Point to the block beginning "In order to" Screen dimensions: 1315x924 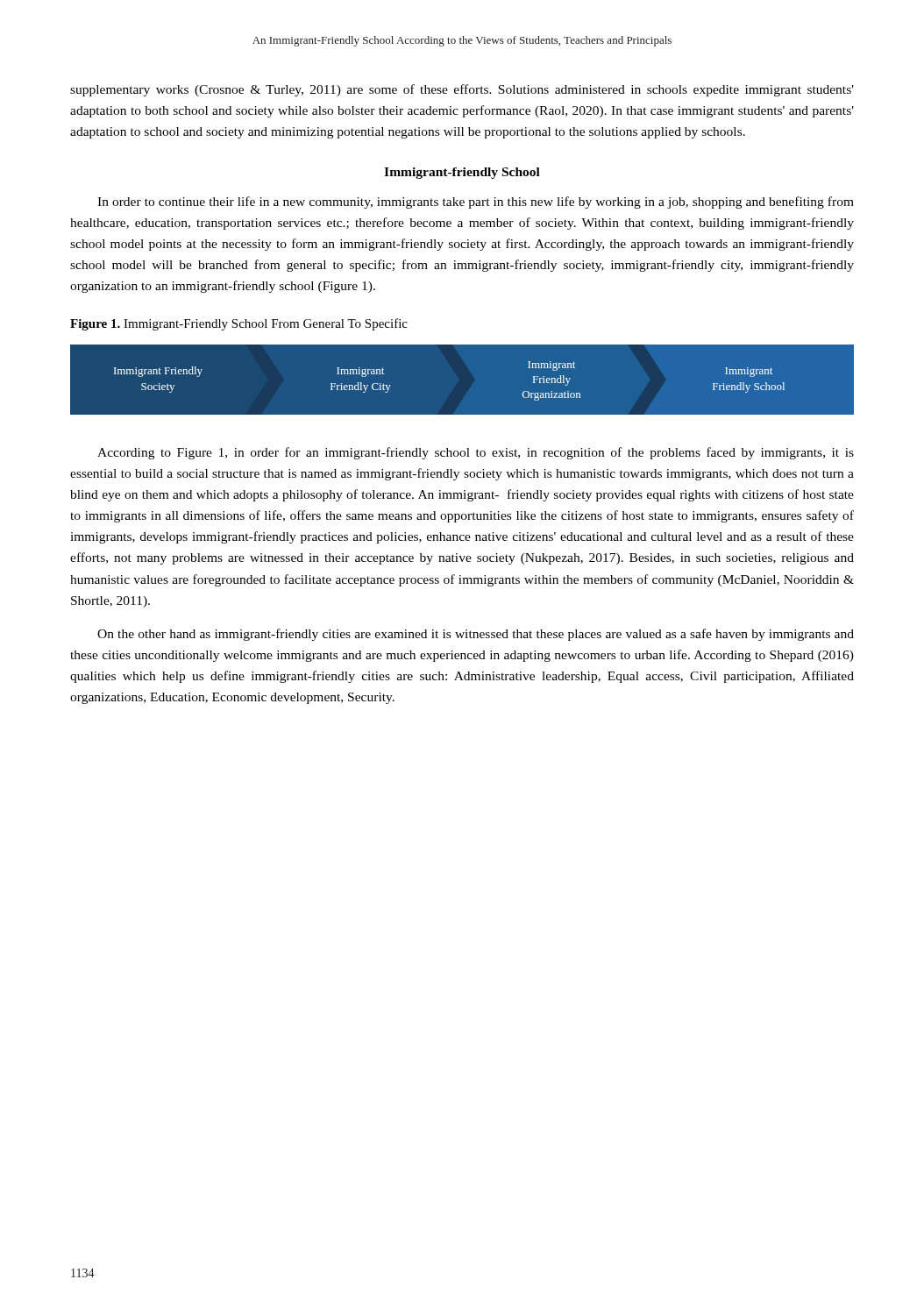pos(462,244)
